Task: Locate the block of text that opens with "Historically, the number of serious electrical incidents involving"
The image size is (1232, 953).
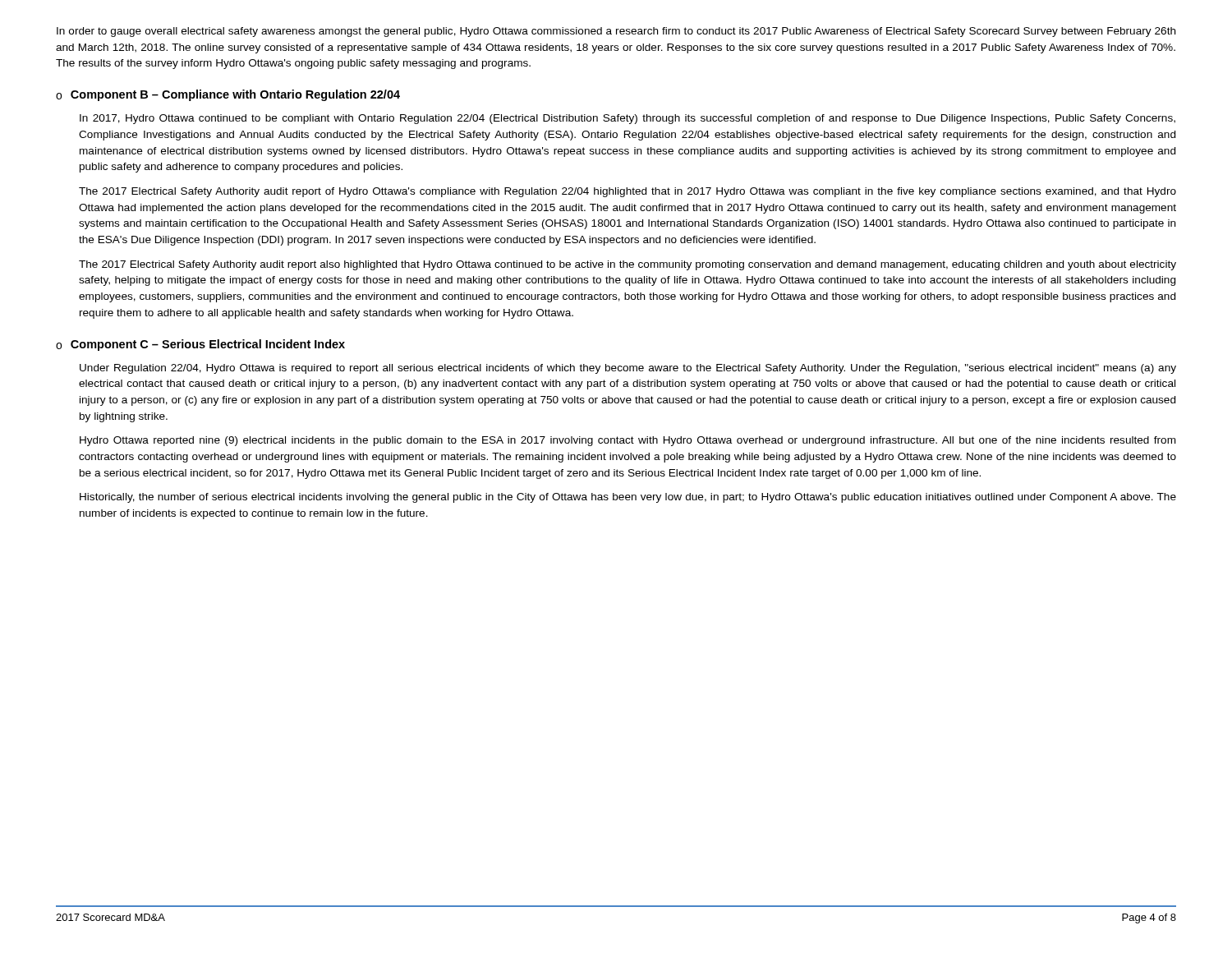Action: pyautogui.click(x=628, y=505)
